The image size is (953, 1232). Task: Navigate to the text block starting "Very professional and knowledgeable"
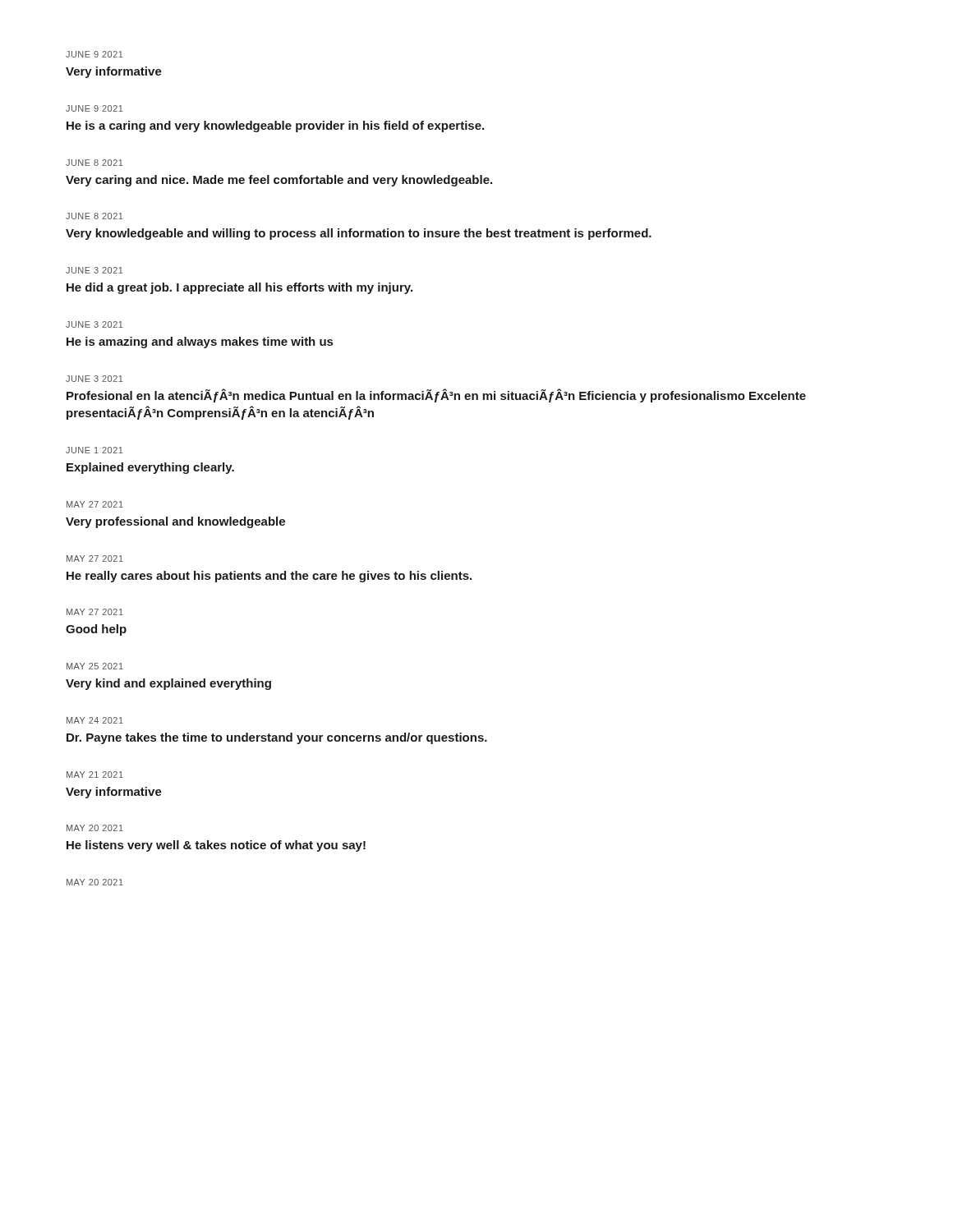click(x=176, y=521)
